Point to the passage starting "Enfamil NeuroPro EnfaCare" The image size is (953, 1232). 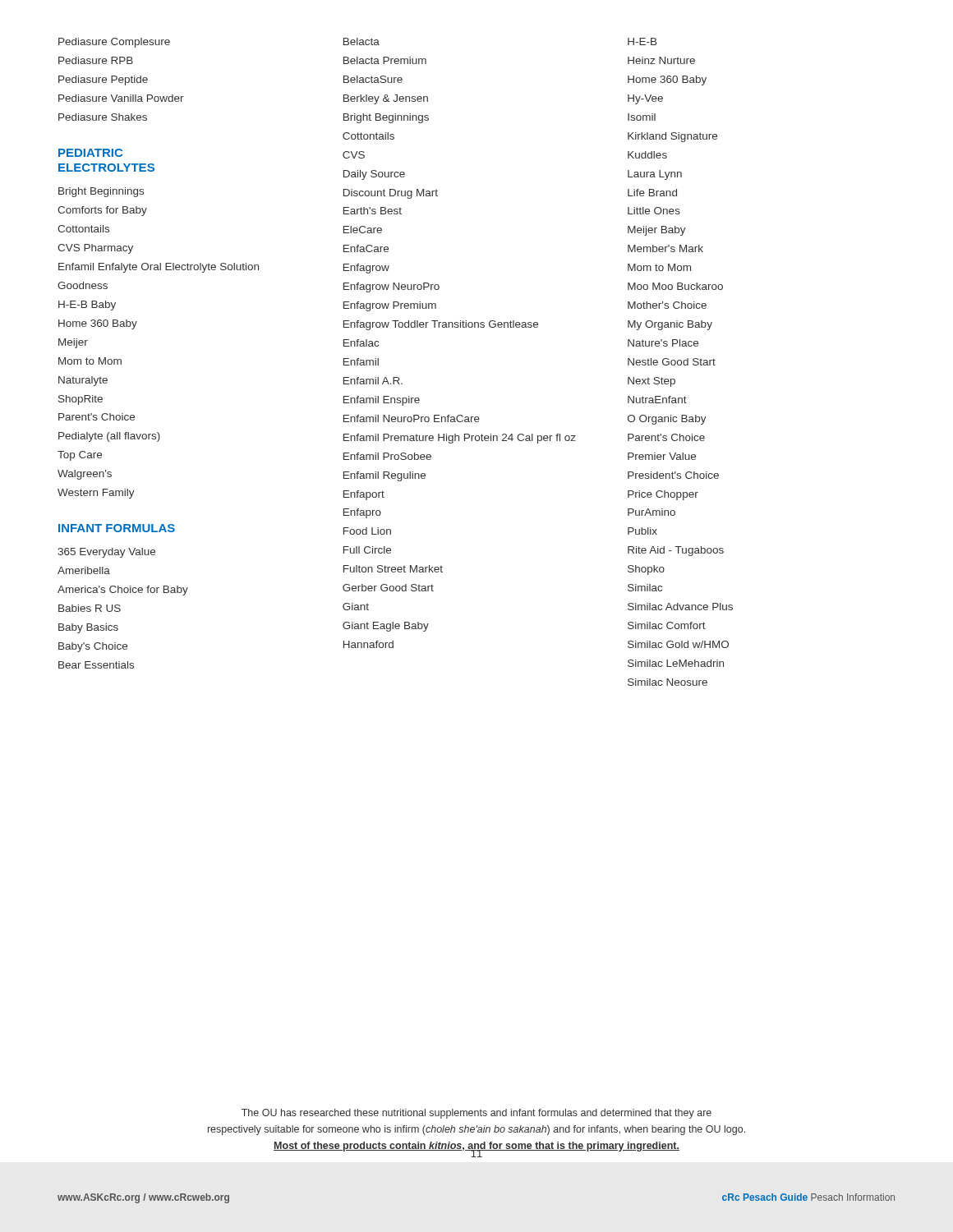coord(411,418)
